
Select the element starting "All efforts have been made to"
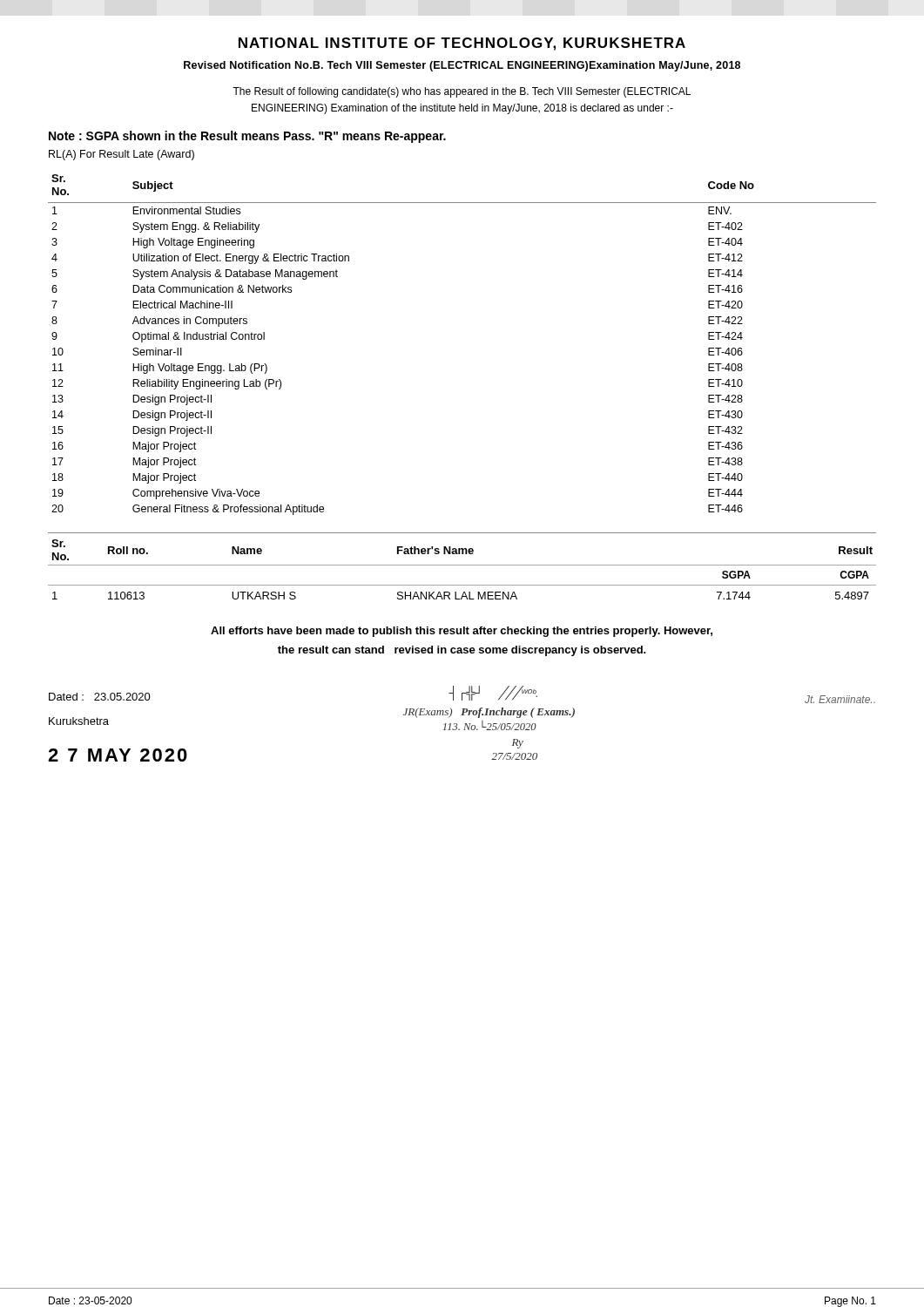pos(462,640)
